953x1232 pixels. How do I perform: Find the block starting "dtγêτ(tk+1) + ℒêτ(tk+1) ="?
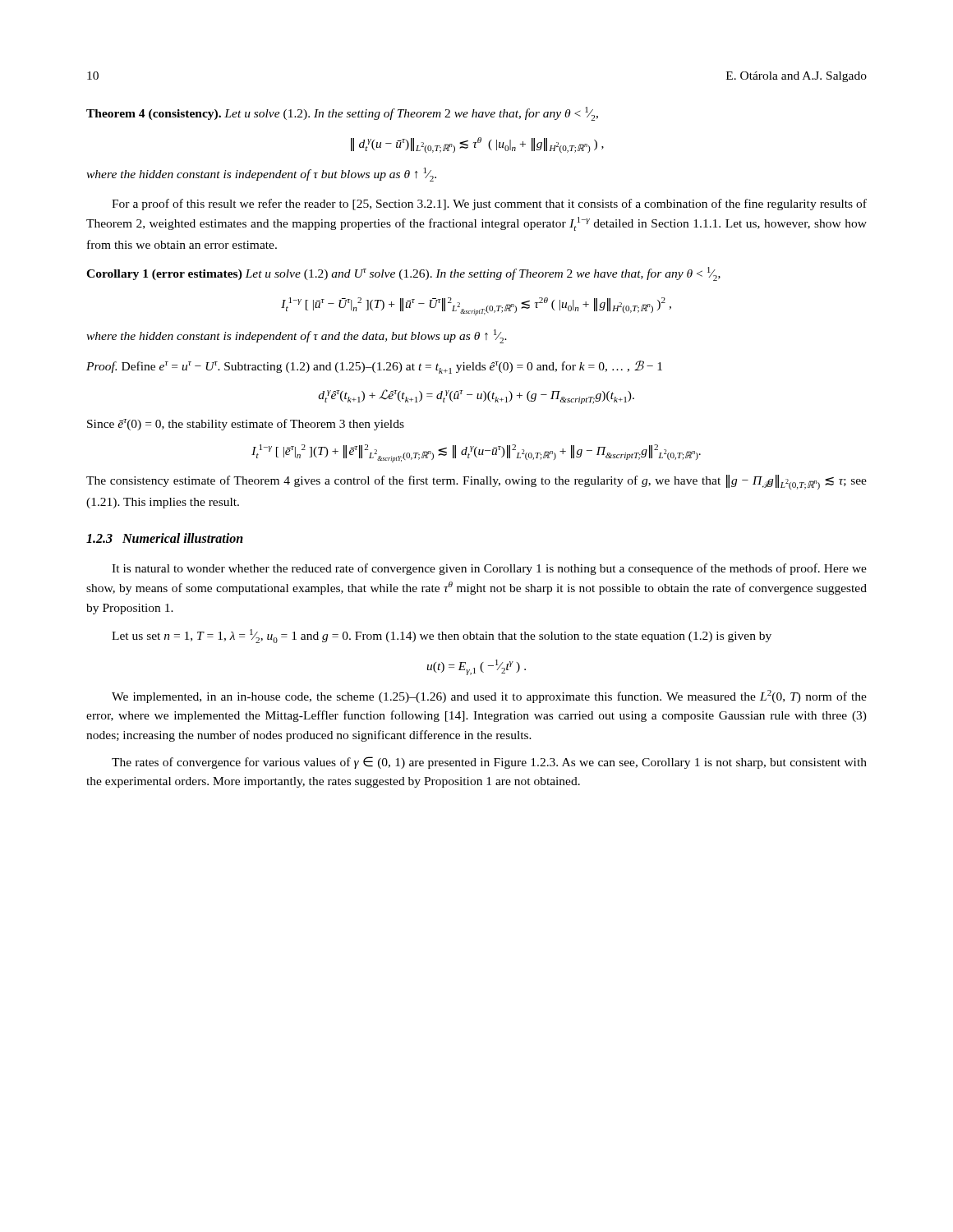click(476, 395)
